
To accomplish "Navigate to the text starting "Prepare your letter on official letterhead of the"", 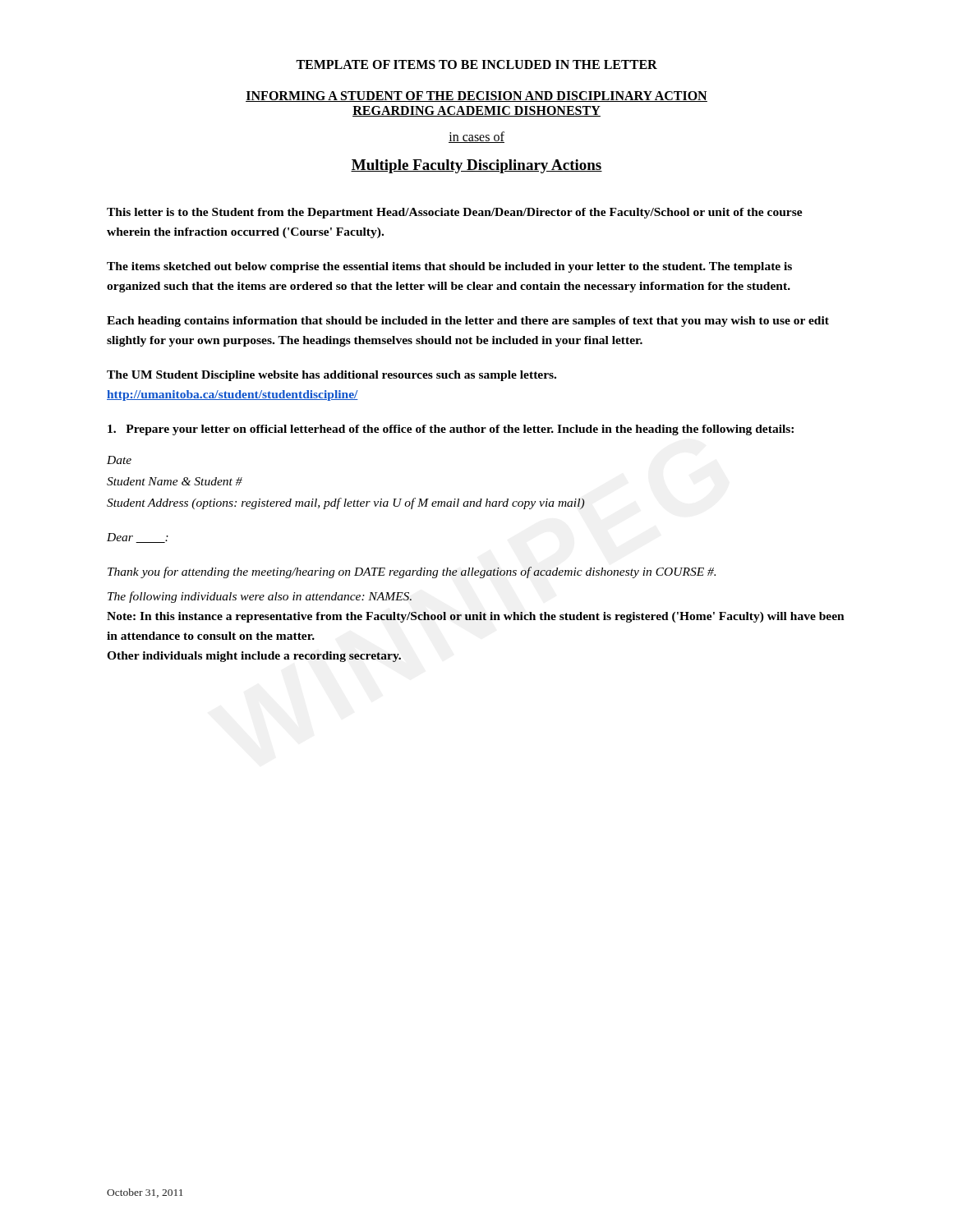I will [451, 428].
